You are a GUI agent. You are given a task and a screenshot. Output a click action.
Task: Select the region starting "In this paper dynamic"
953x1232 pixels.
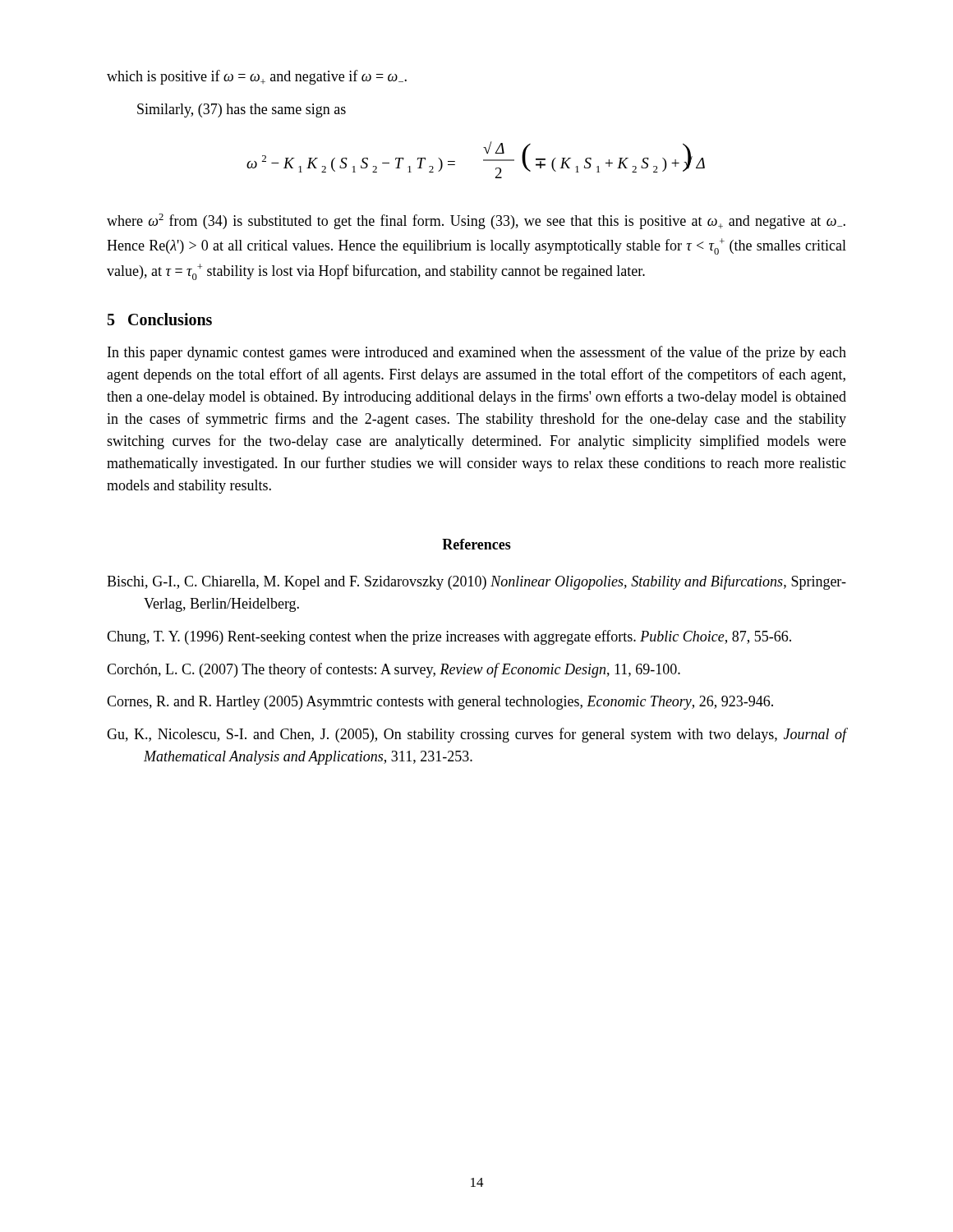click(476, 420)
